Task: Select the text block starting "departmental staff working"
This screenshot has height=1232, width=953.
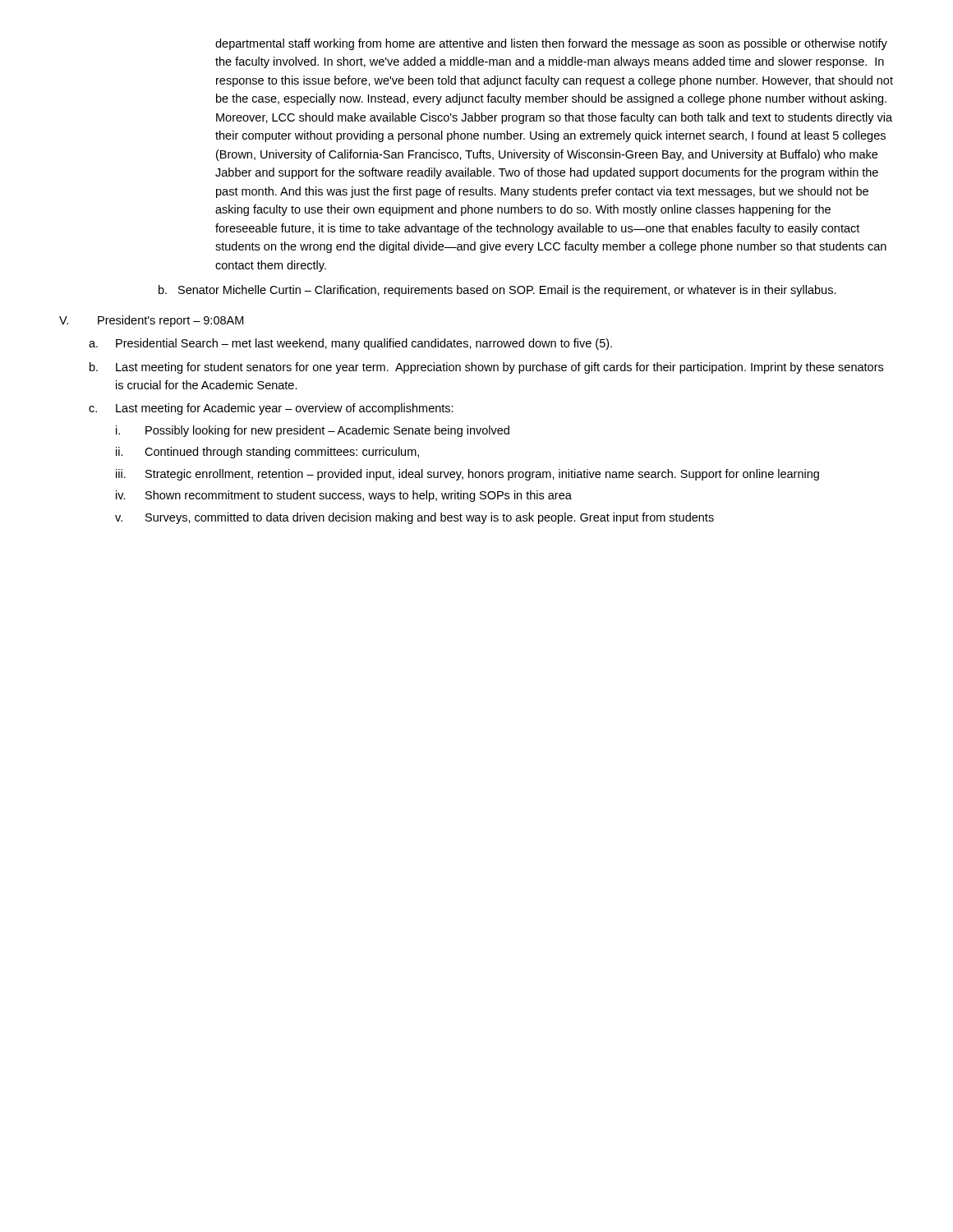Action: (554, 154)
